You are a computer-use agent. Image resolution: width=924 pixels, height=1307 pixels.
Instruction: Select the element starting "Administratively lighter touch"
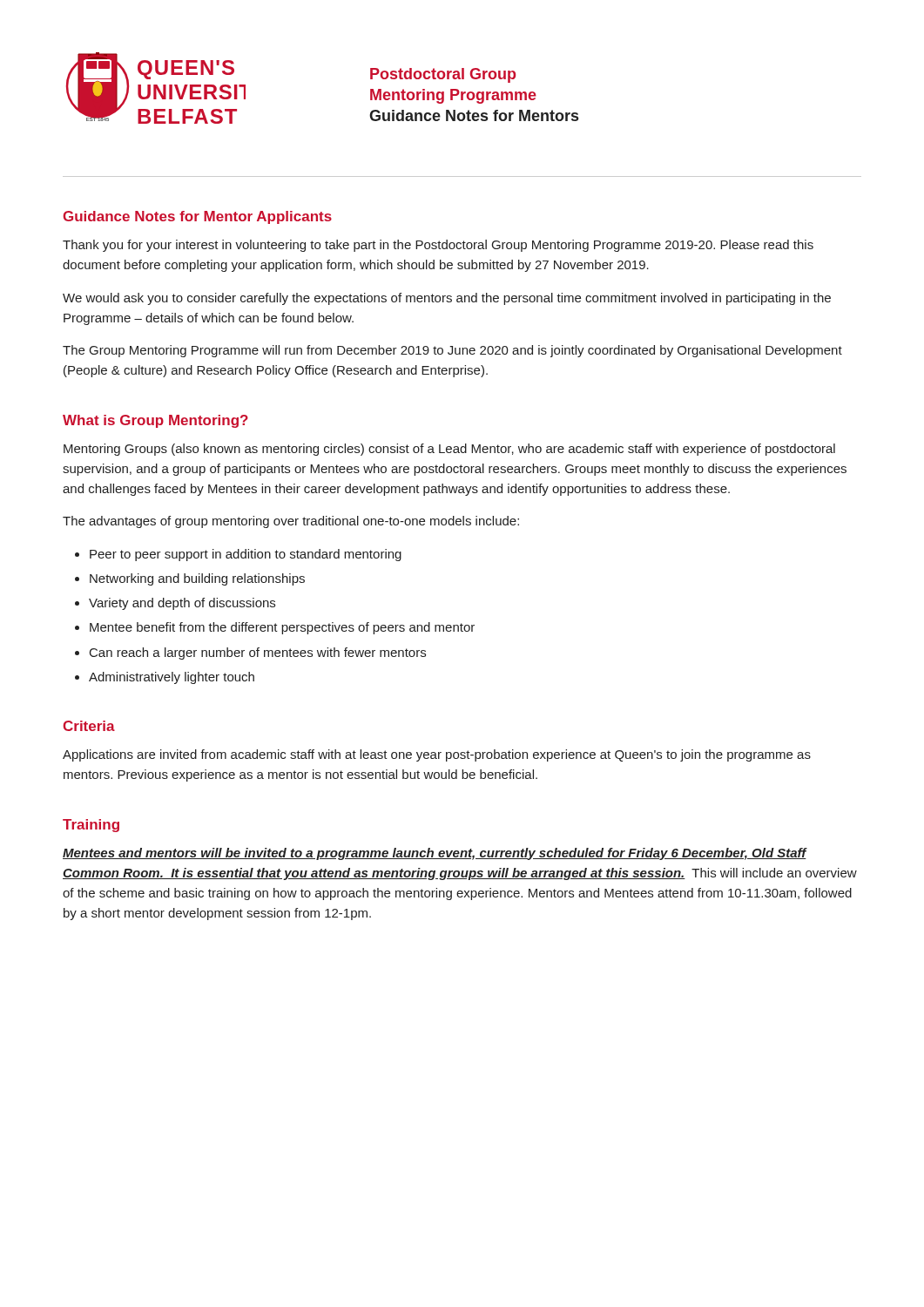[172, 676]
